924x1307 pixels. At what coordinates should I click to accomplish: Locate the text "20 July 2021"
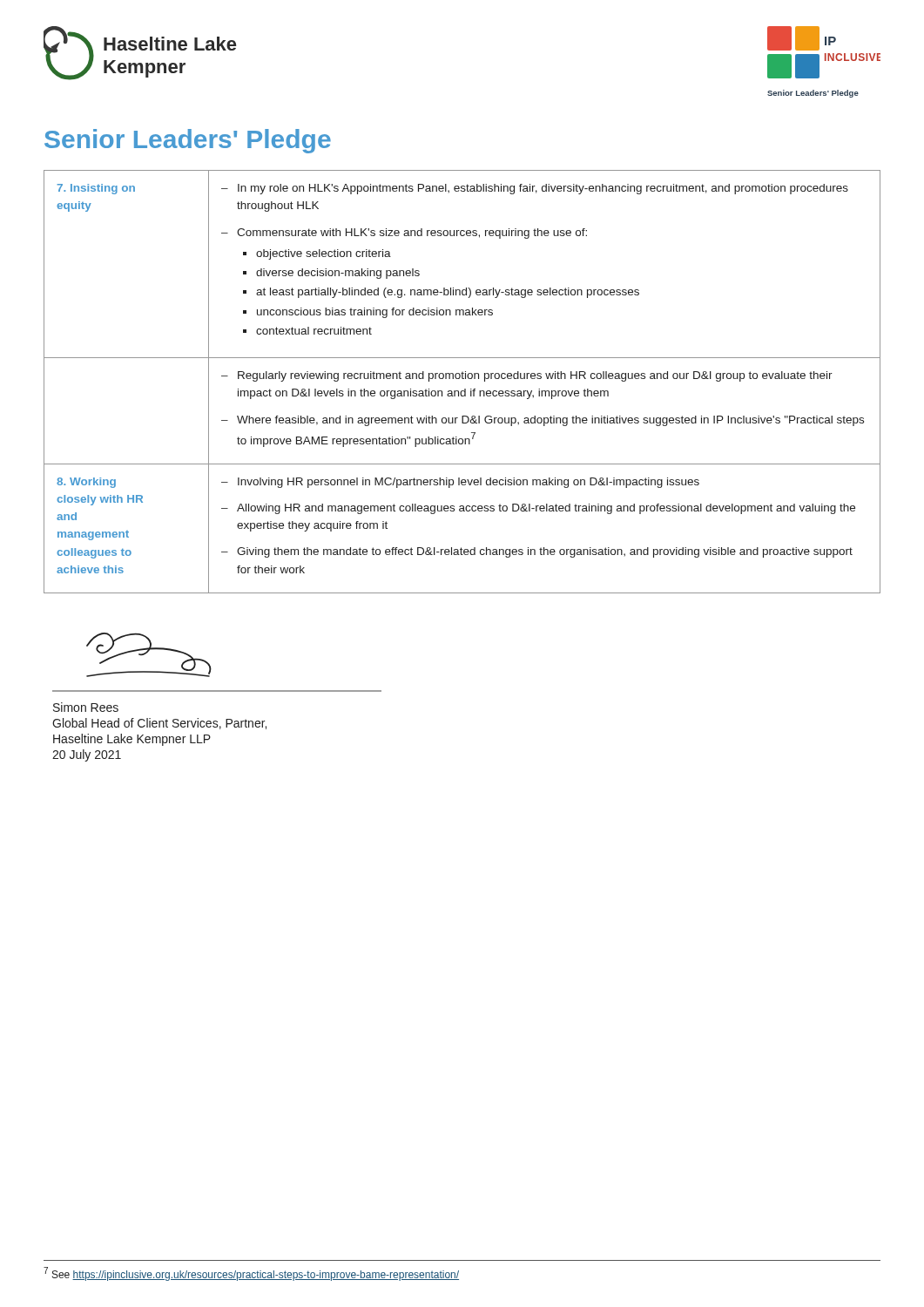coord(87,754)
